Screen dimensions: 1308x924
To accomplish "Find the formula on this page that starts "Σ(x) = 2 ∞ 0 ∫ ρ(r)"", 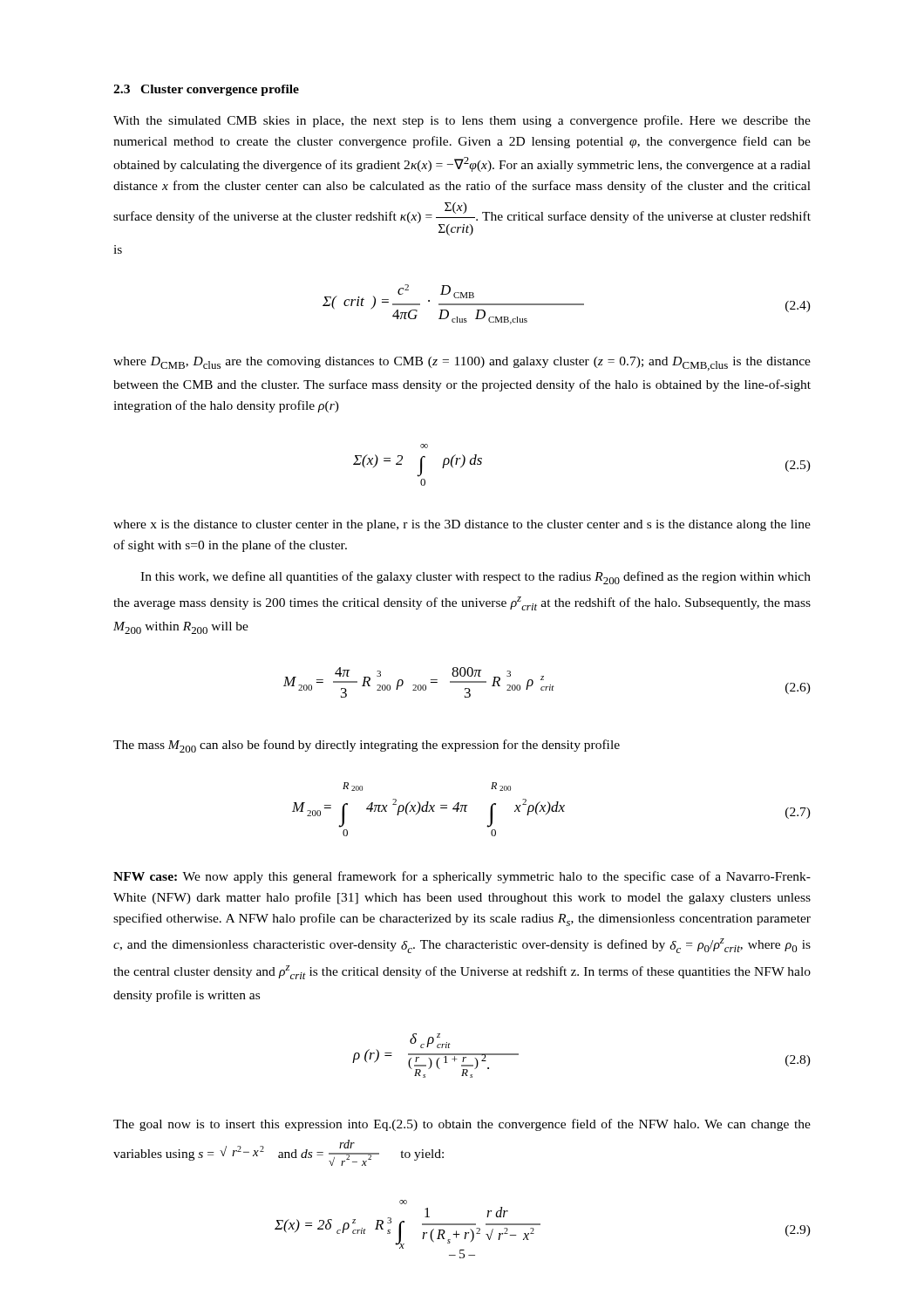I will point(424,446).
